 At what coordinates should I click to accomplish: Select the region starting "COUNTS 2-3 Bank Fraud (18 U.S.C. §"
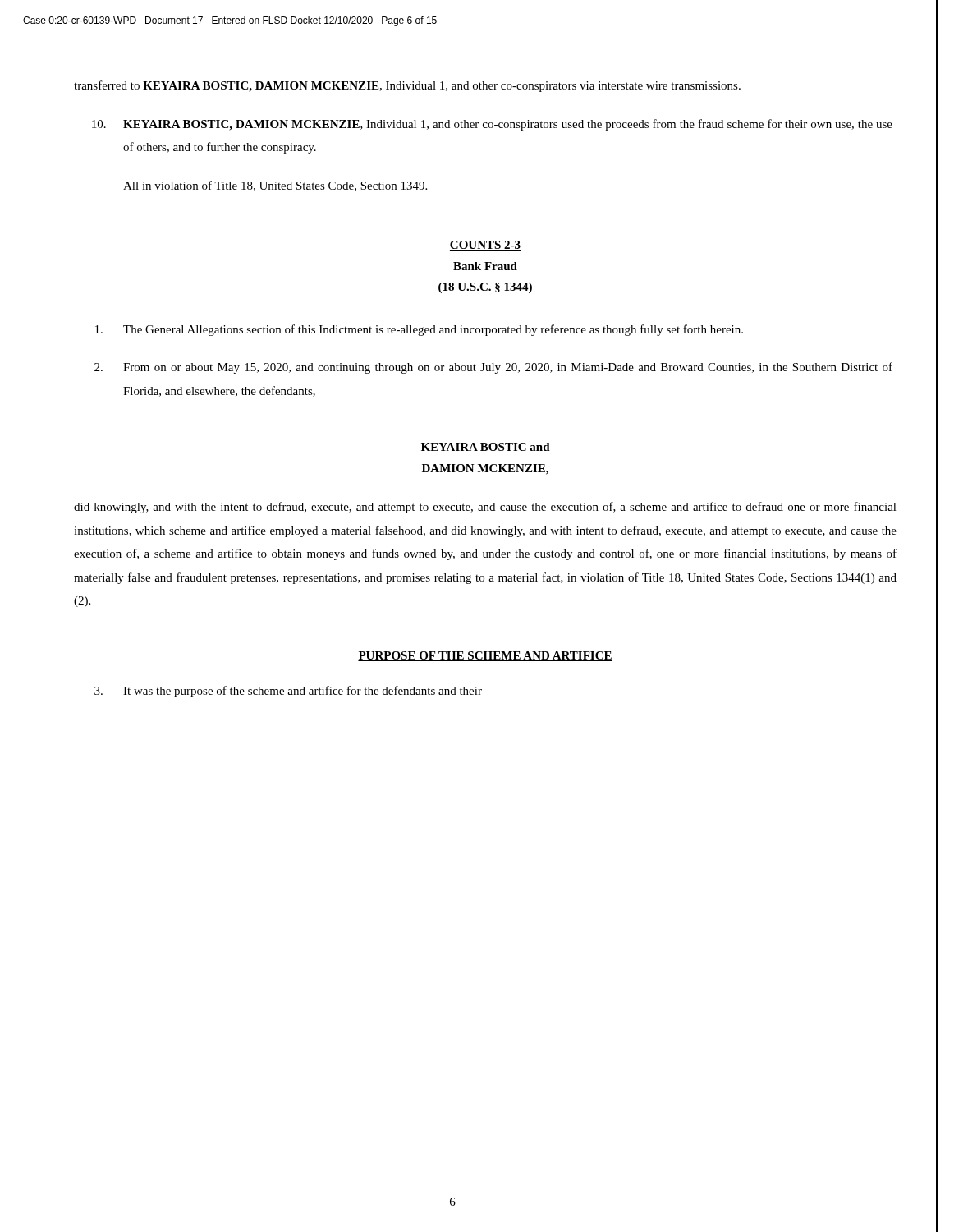485,266
